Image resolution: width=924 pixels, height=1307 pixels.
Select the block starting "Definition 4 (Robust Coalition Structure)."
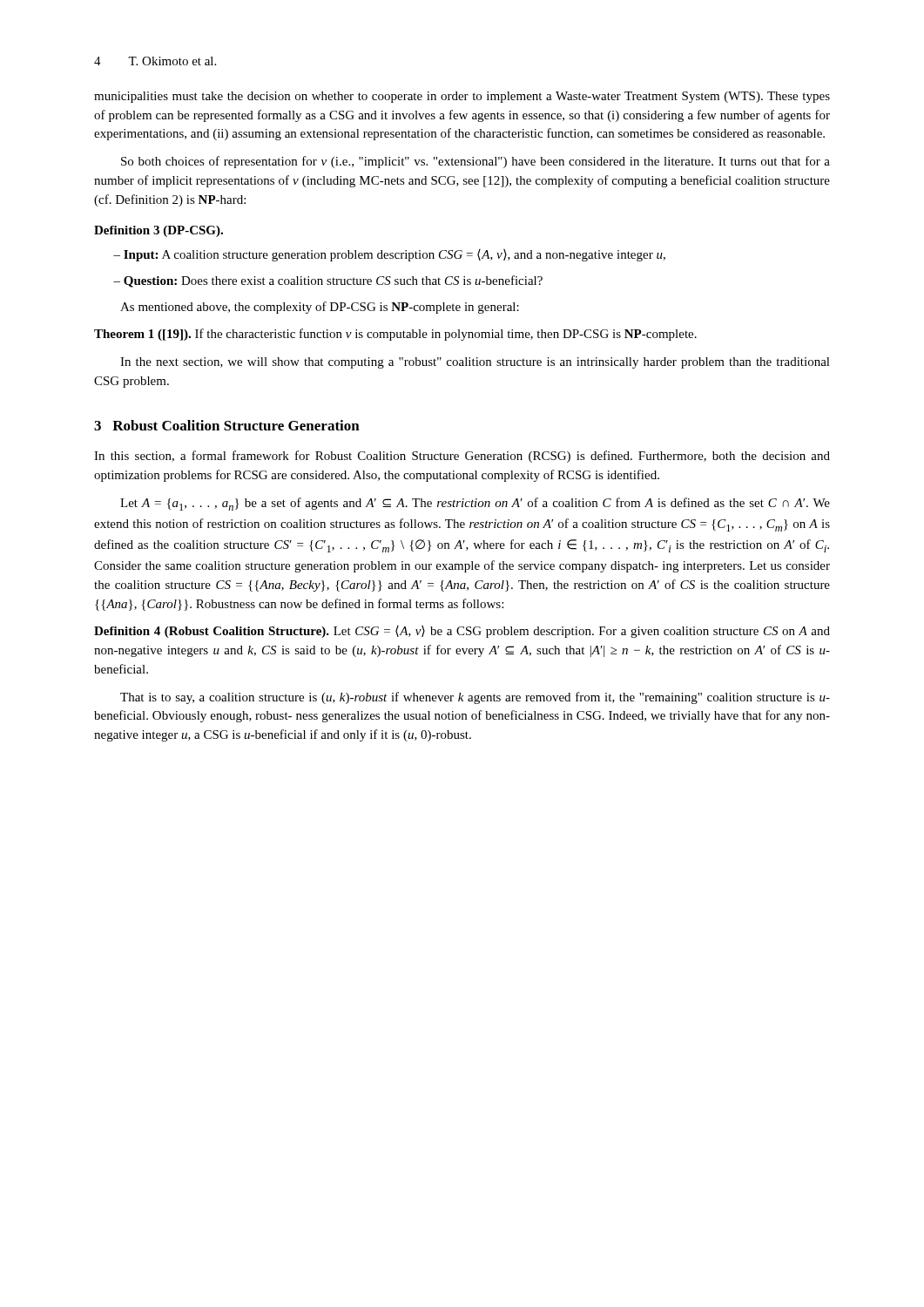[x=462, y=651]
